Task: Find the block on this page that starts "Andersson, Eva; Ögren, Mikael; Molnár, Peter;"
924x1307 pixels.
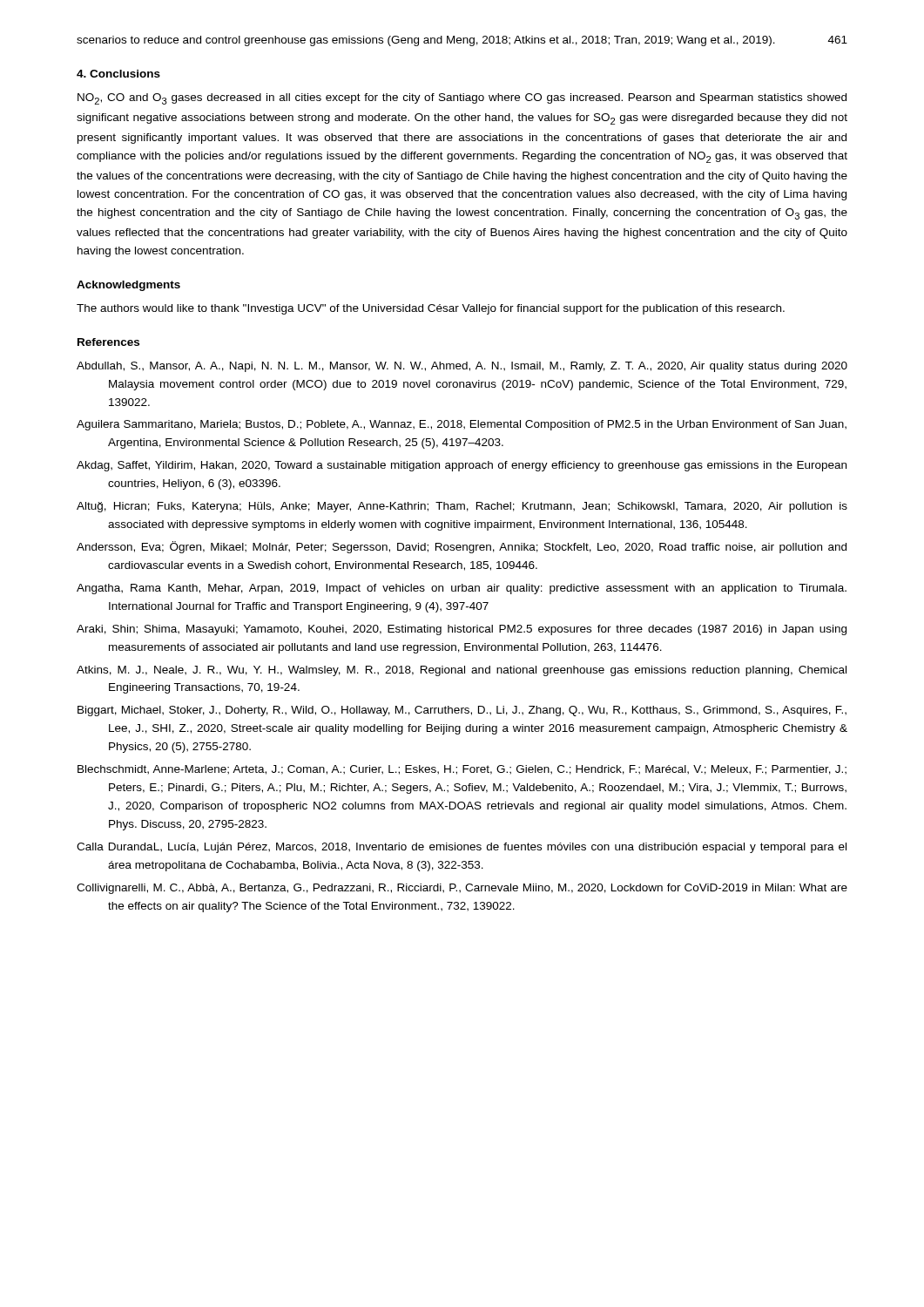Action: tap(462, 556)
